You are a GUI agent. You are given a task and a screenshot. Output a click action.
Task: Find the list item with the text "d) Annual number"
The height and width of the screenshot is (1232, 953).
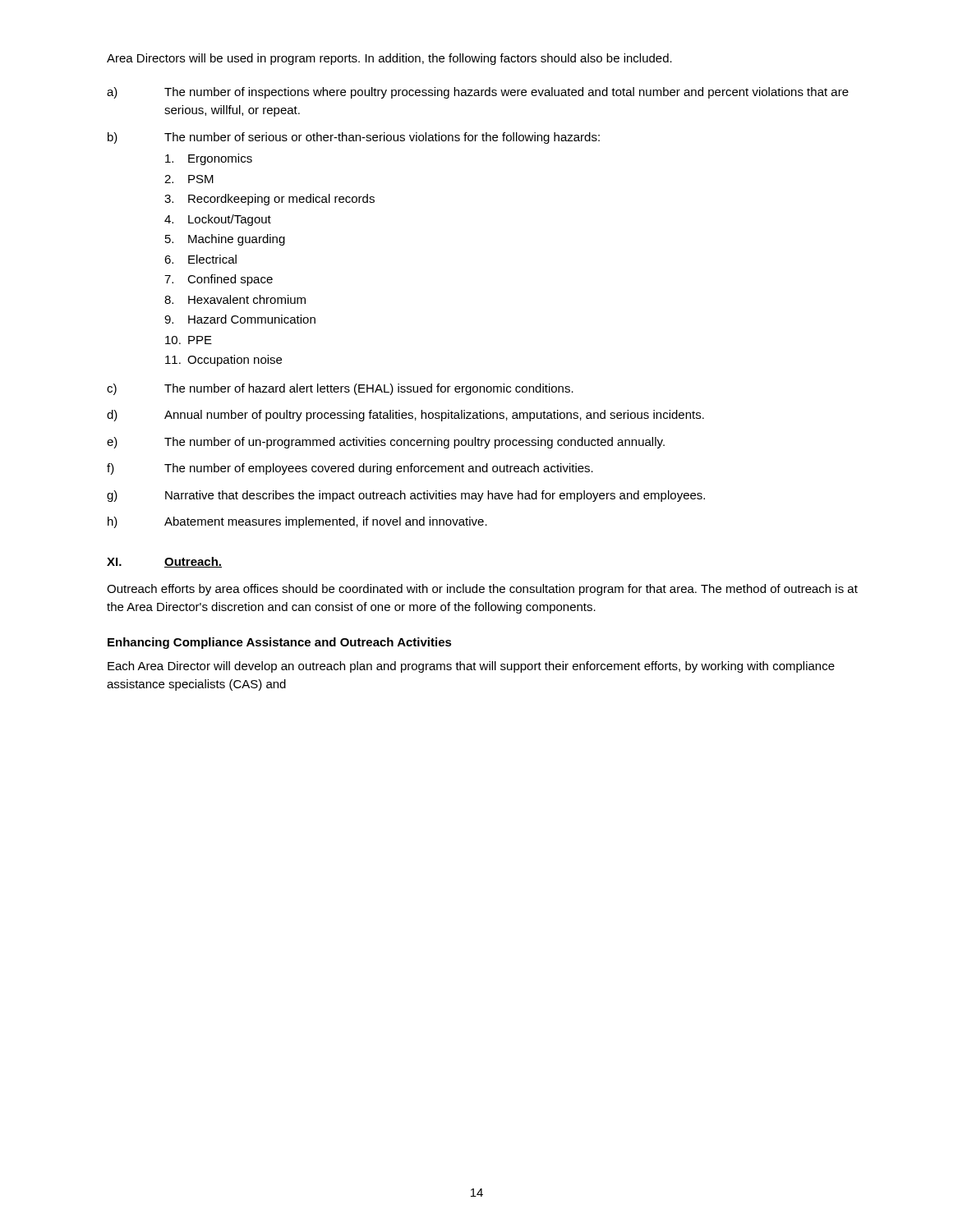click(x=485, y=415)
